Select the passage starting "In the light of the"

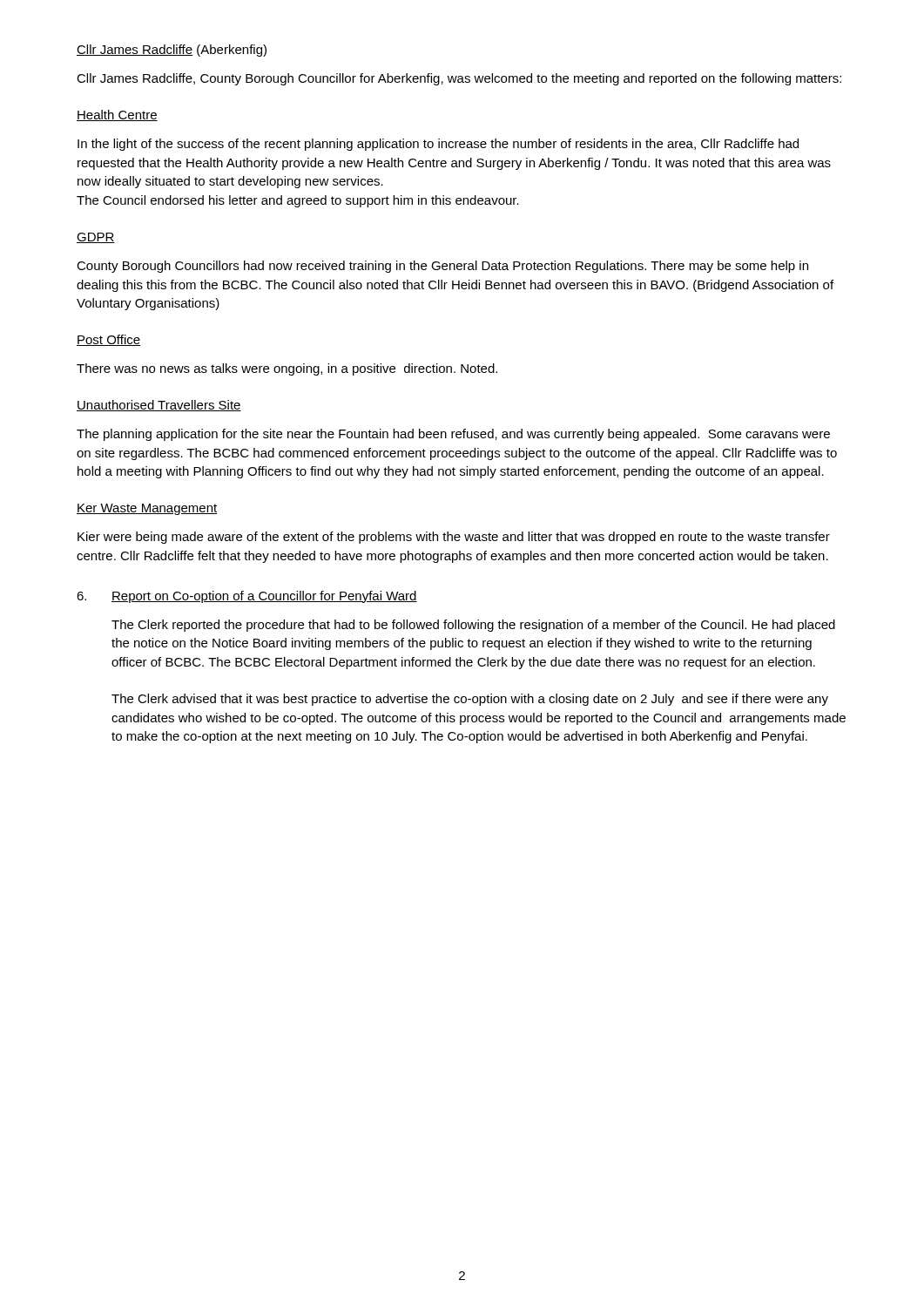pos(454,172)
